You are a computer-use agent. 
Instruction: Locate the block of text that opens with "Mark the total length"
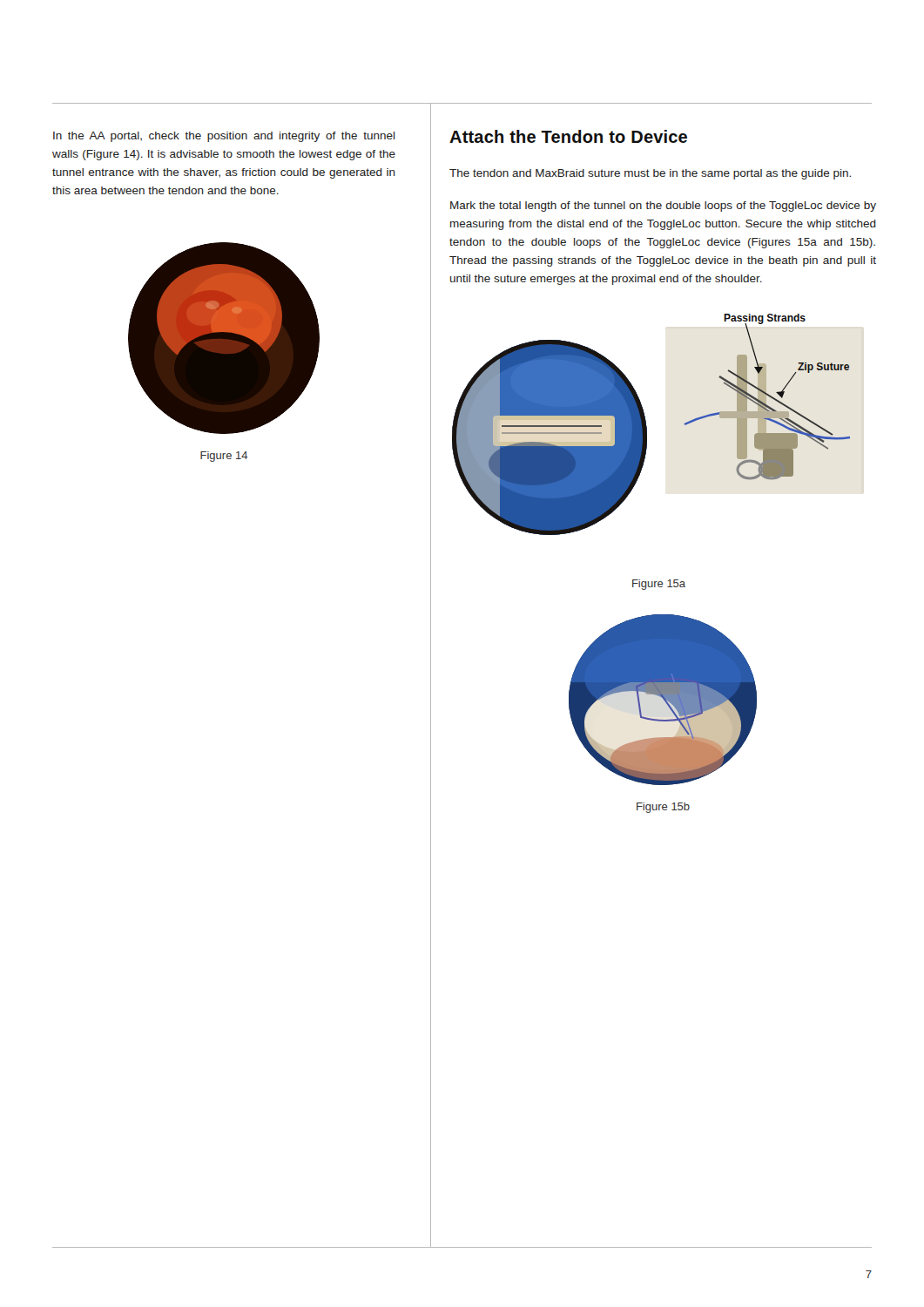(663, 242)
